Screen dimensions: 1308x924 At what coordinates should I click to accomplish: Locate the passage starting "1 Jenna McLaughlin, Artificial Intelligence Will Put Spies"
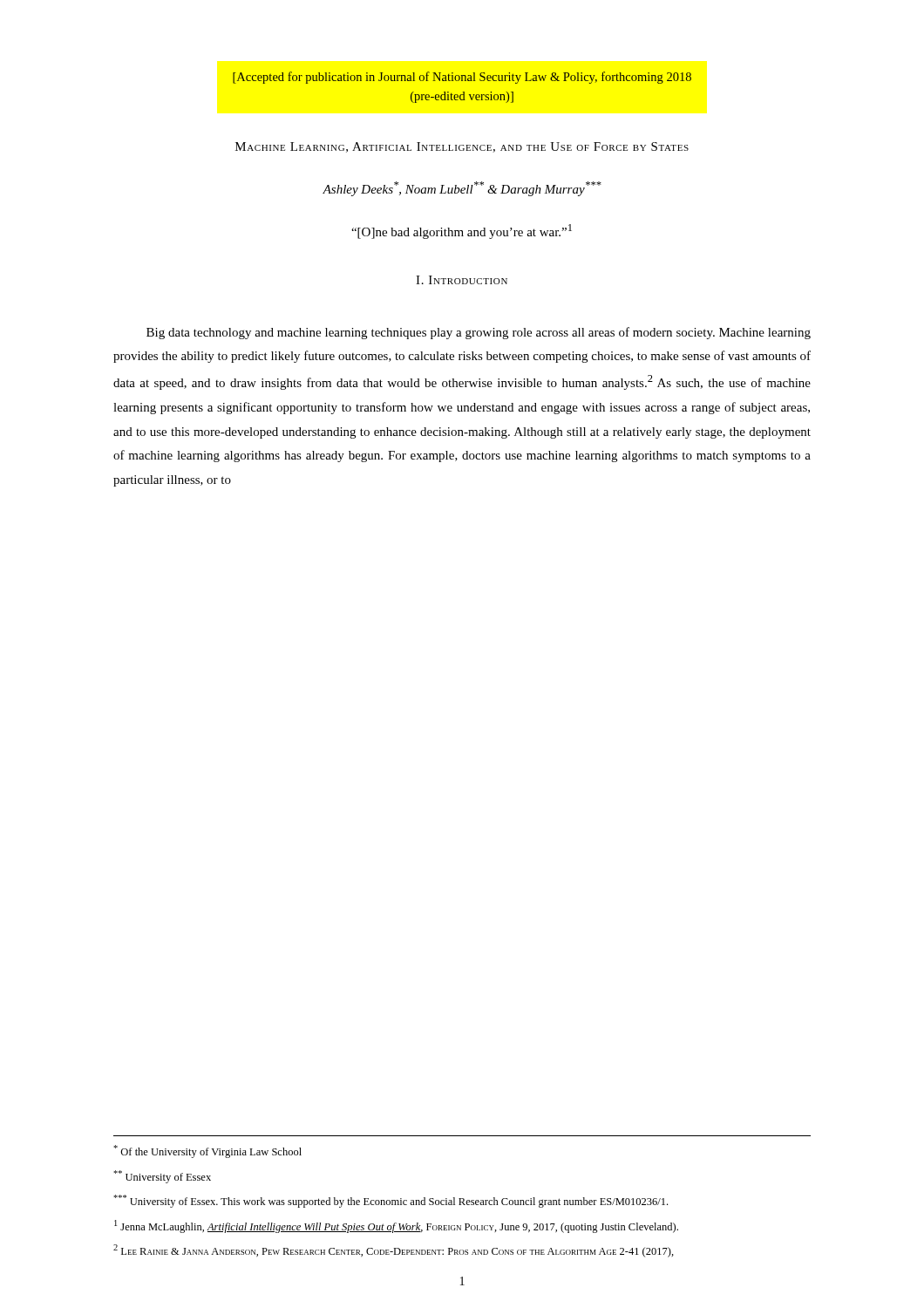point(396,1226)
